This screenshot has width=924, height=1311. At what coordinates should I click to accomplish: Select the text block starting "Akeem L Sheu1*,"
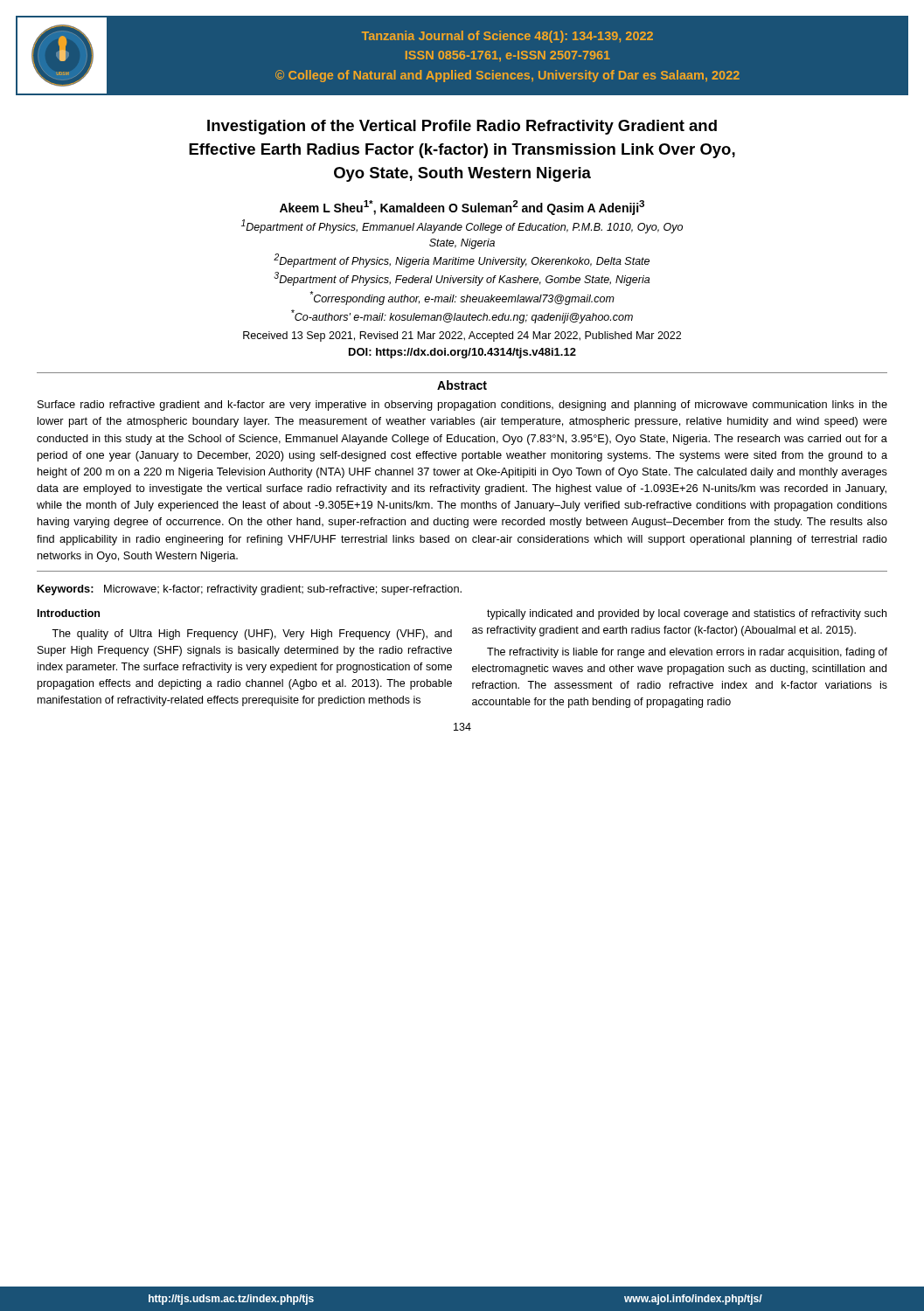(x=462, y=278)
